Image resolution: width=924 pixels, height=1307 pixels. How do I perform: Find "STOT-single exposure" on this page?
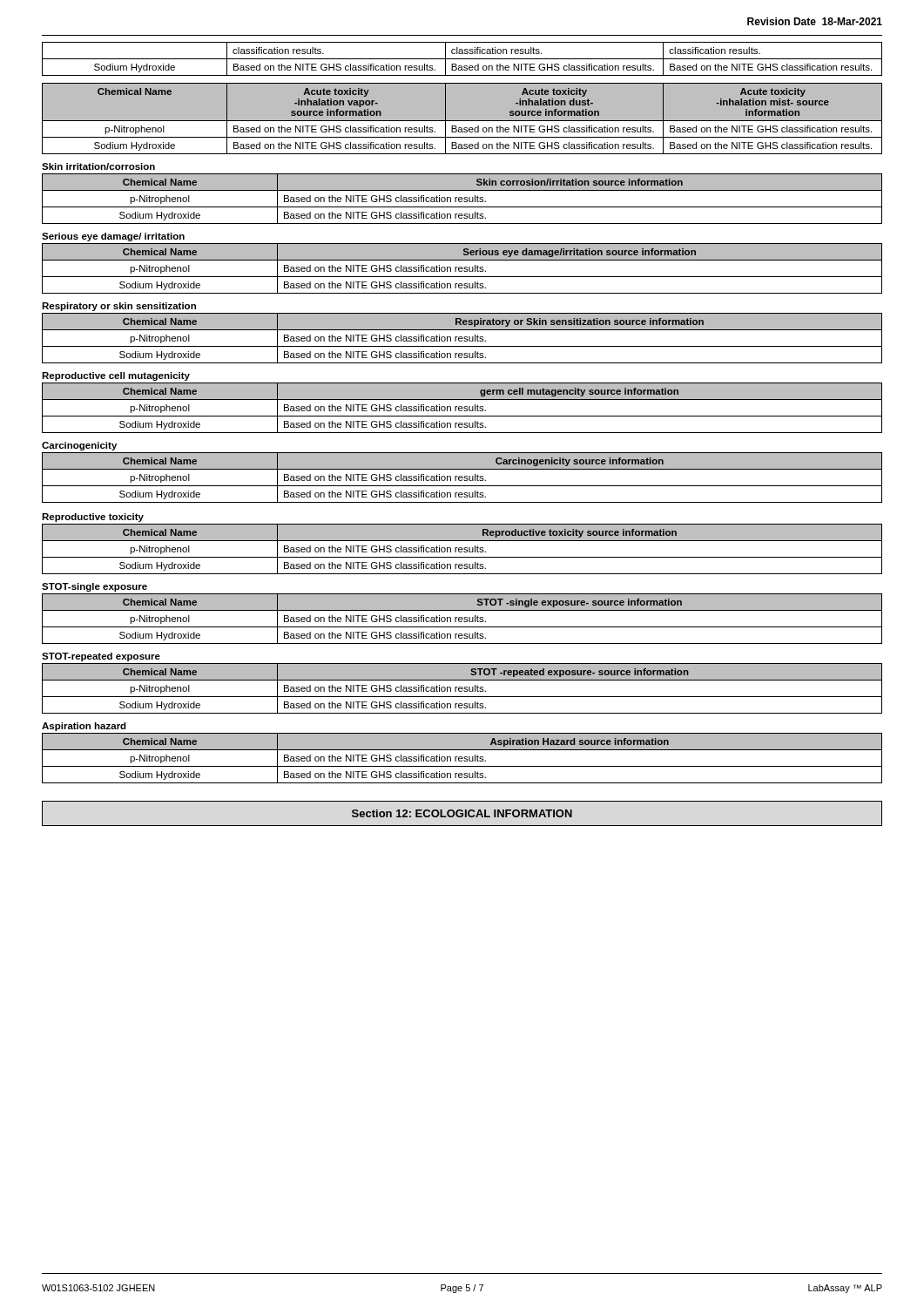(x=95, y=586)
